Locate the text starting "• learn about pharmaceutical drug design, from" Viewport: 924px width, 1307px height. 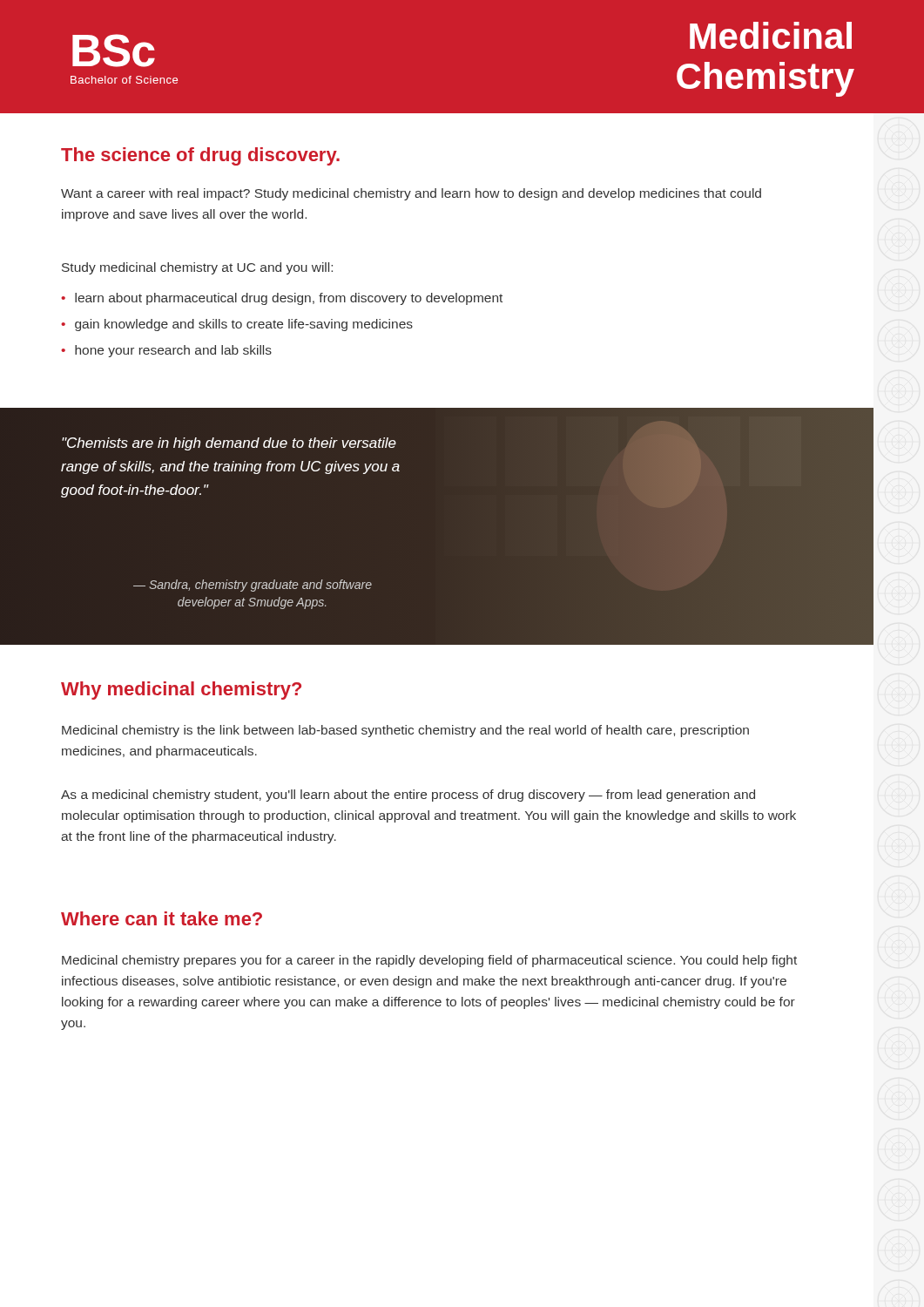pos(282,298)
